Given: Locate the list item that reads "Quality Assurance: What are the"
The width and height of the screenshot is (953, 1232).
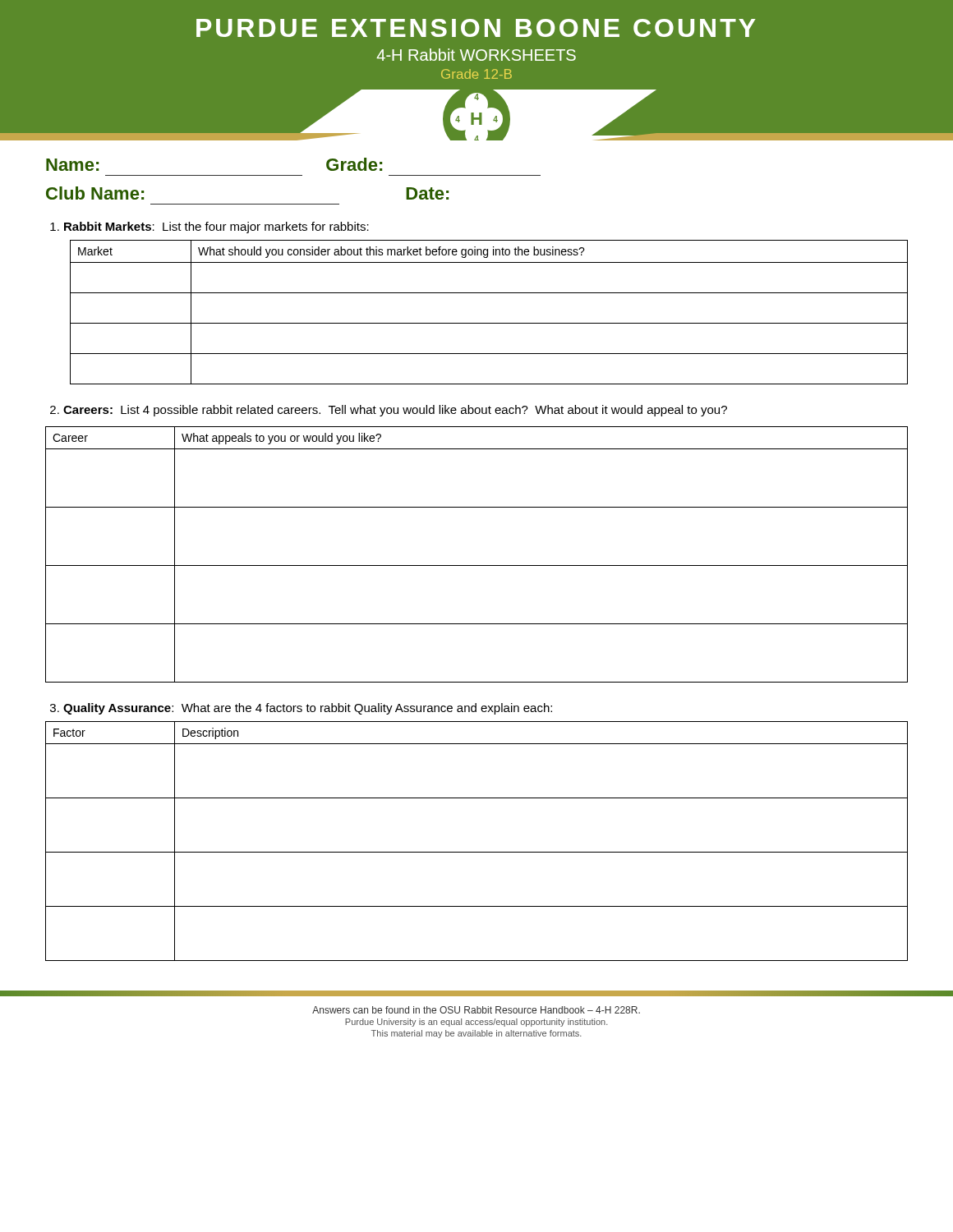Looking at the screenshot, I should tap(476, 708).
